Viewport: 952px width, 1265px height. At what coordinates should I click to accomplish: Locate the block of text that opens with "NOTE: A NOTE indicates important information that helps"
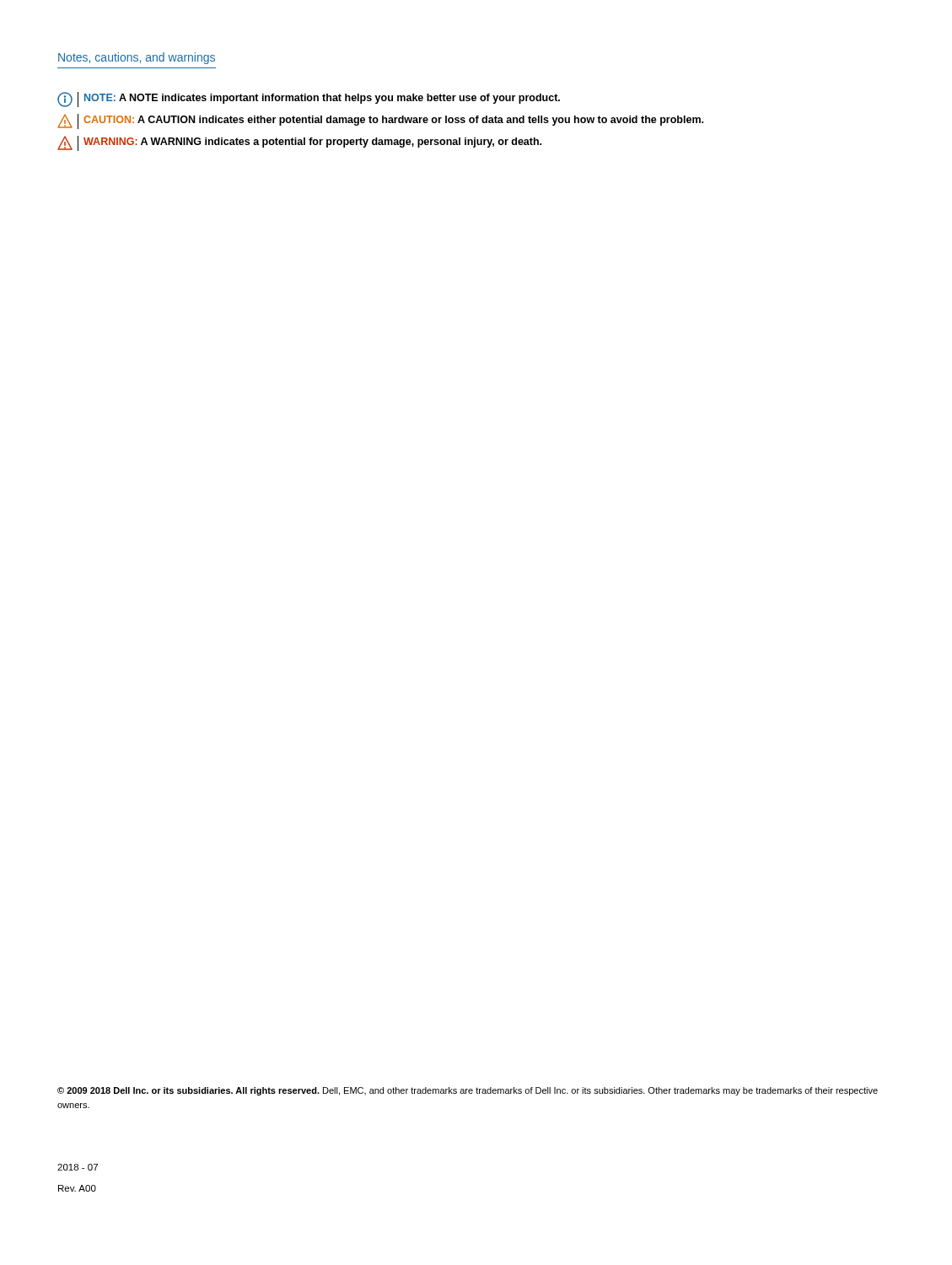(x=309, y=100)
